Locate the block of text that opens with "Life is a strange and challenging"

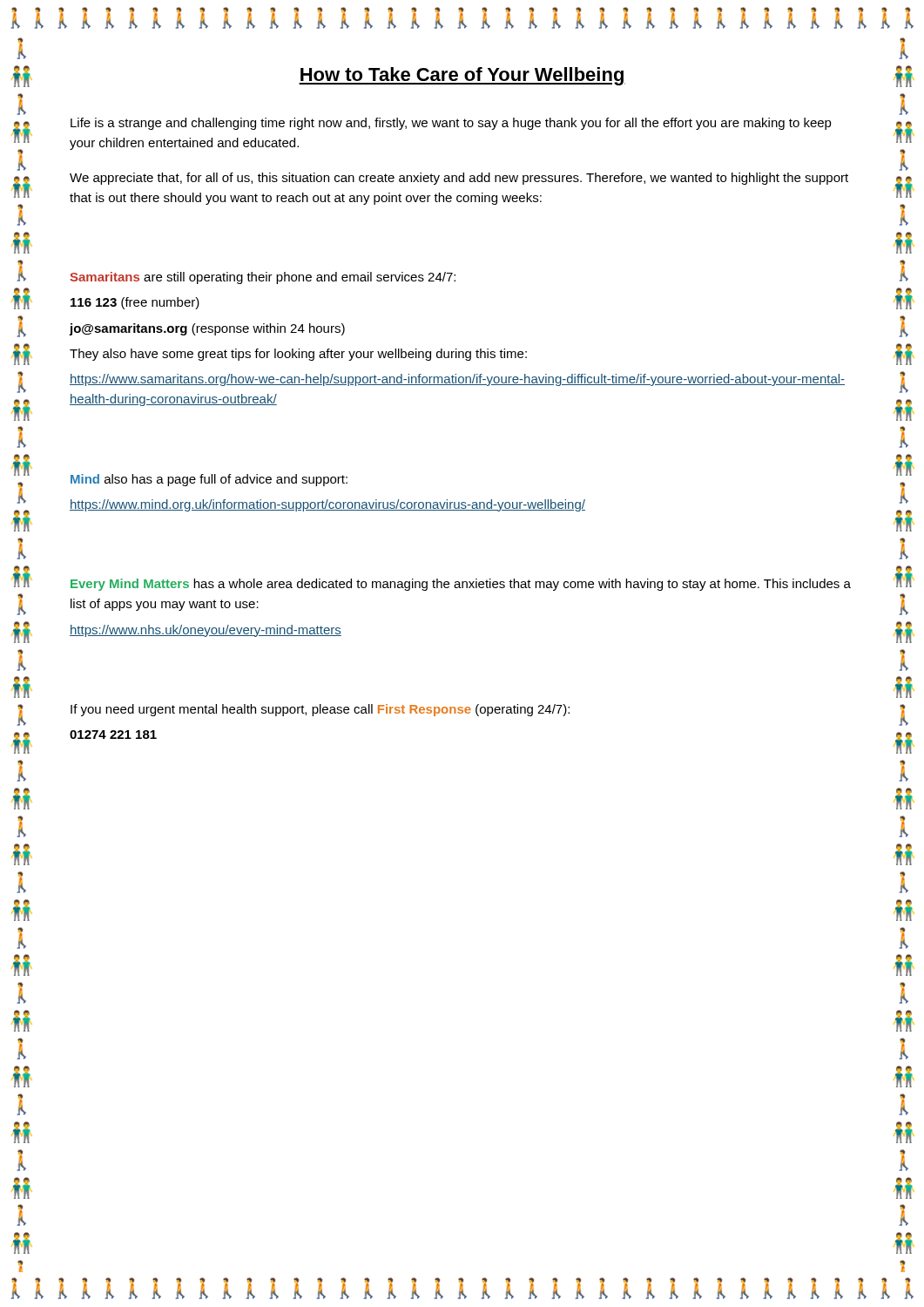451,133
